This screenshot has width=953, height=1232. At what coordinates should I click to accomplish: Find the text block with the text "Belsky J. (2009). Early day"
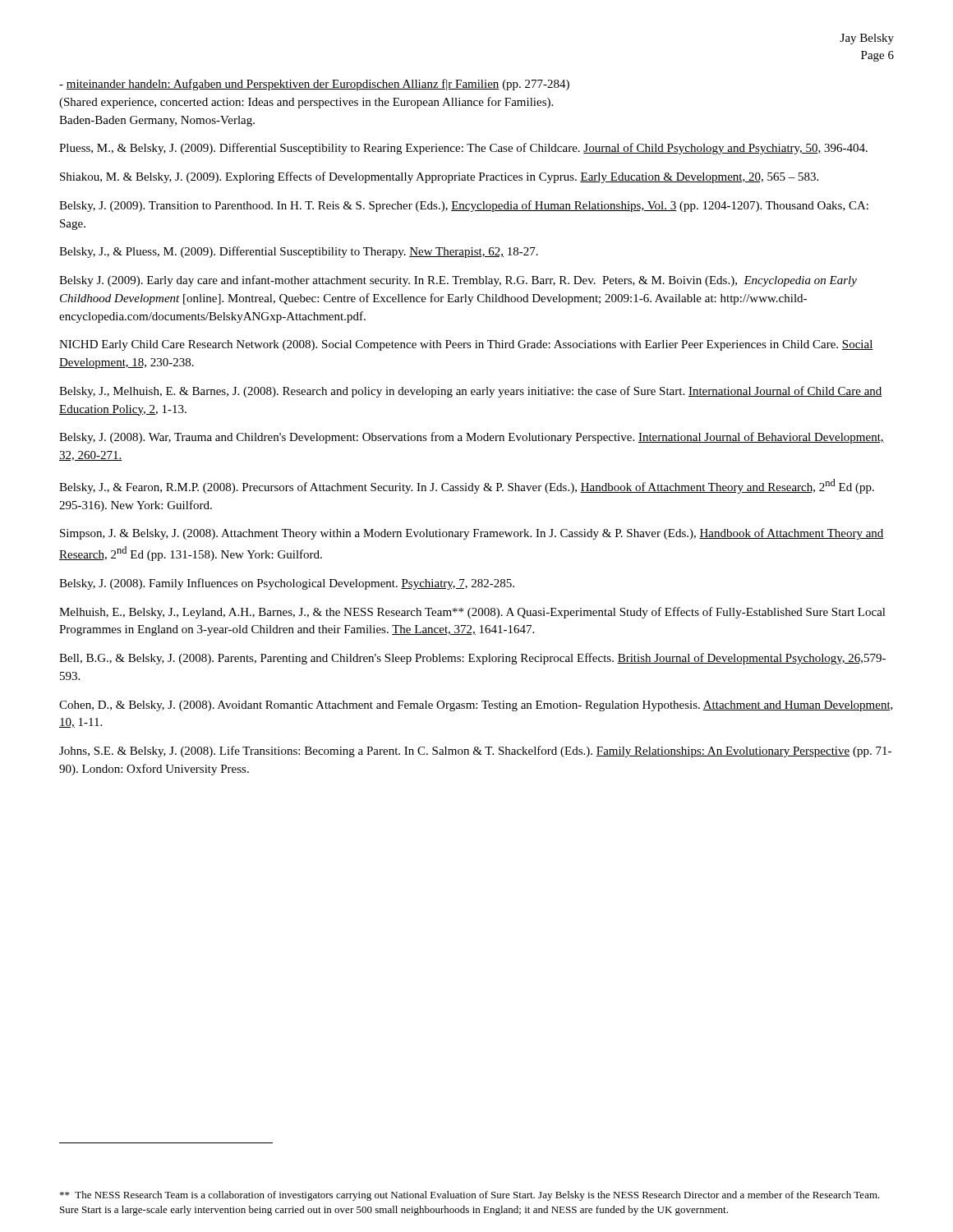[x=458, y=298]
